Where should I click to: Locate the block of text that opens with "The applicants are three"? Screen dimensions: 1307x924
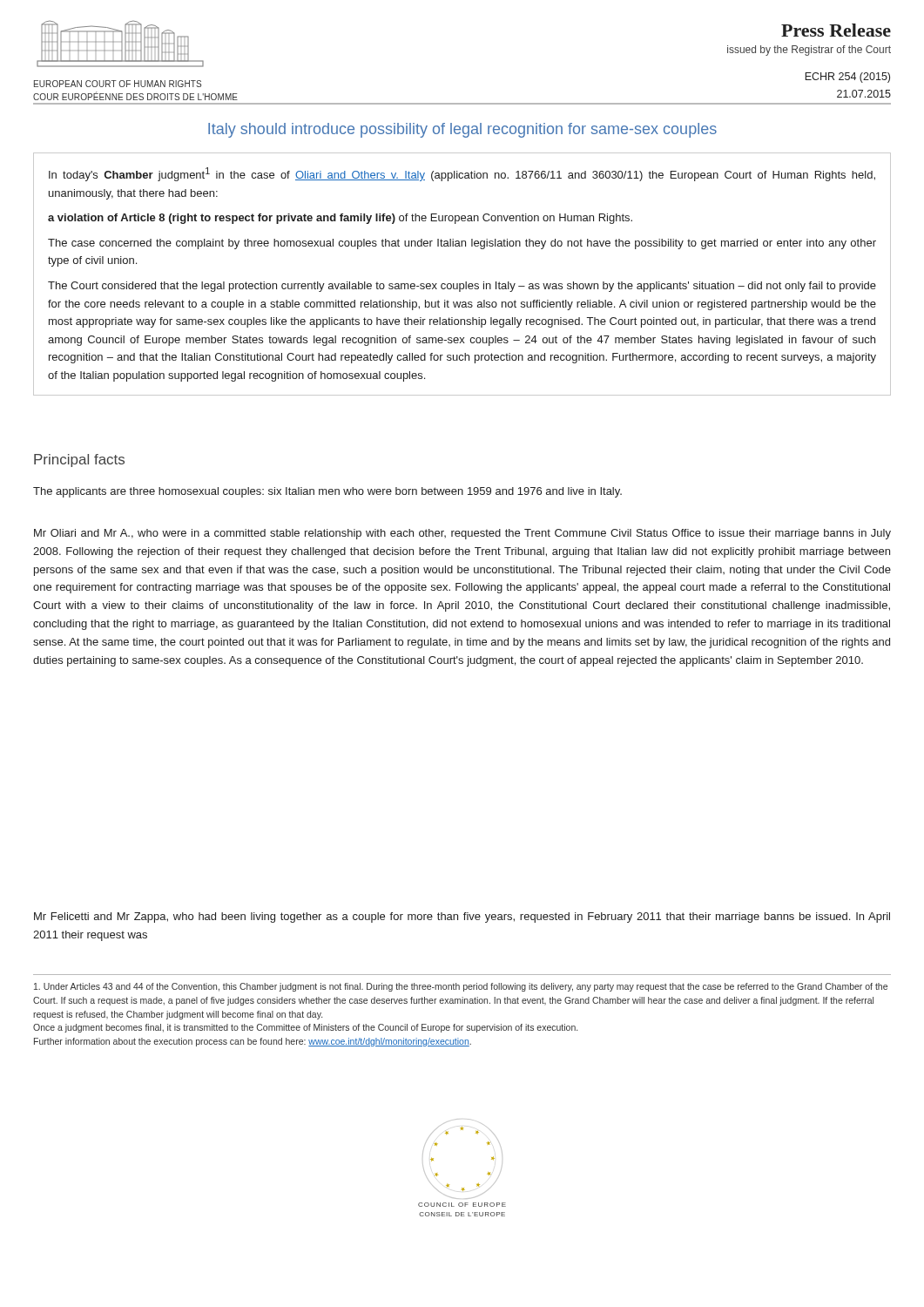point(328,491)
